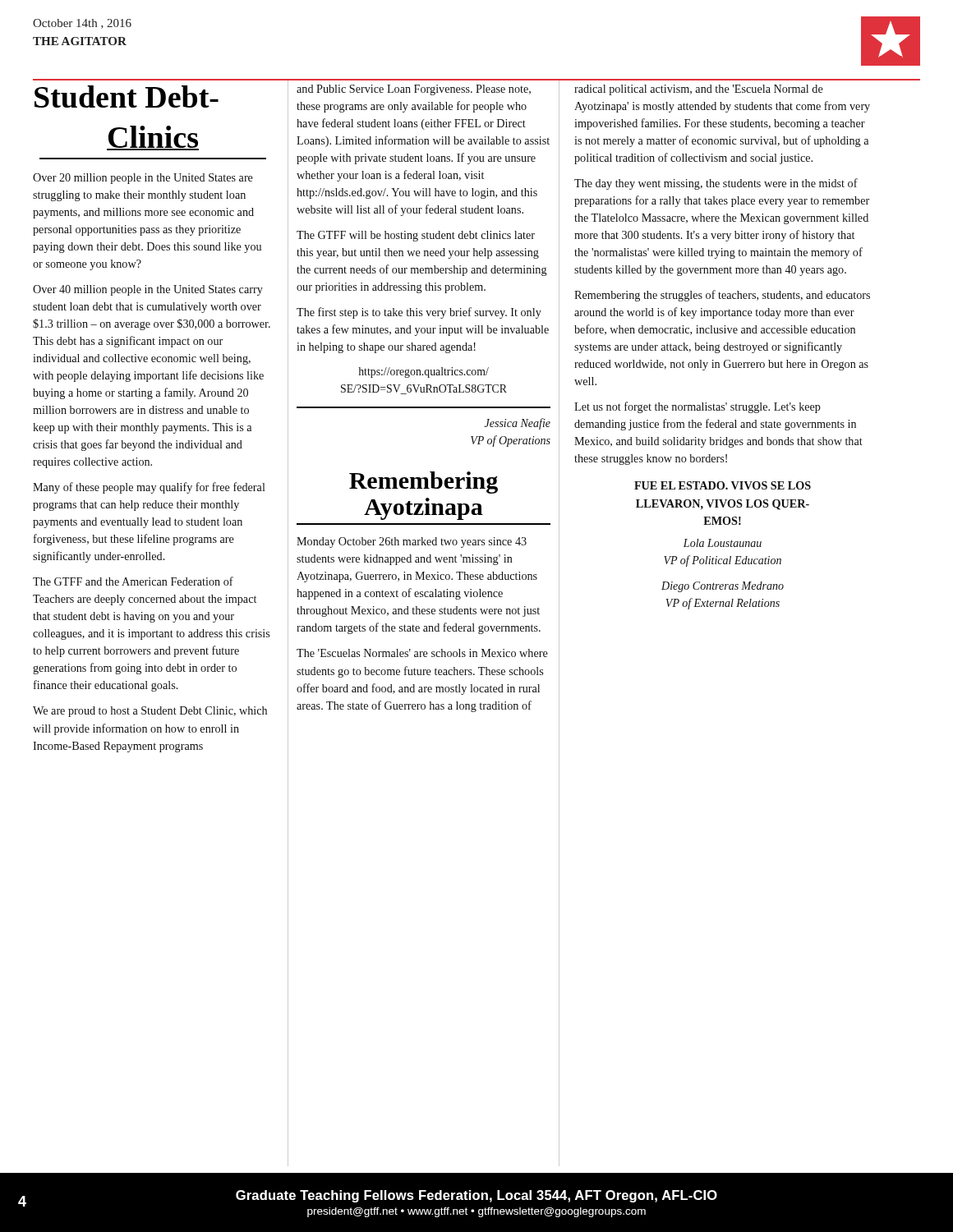Screen dimensions: 1232x953
Task: Find the block on this page that starts "Remembering the struggles of teachers, students,"
Action: 722,338
